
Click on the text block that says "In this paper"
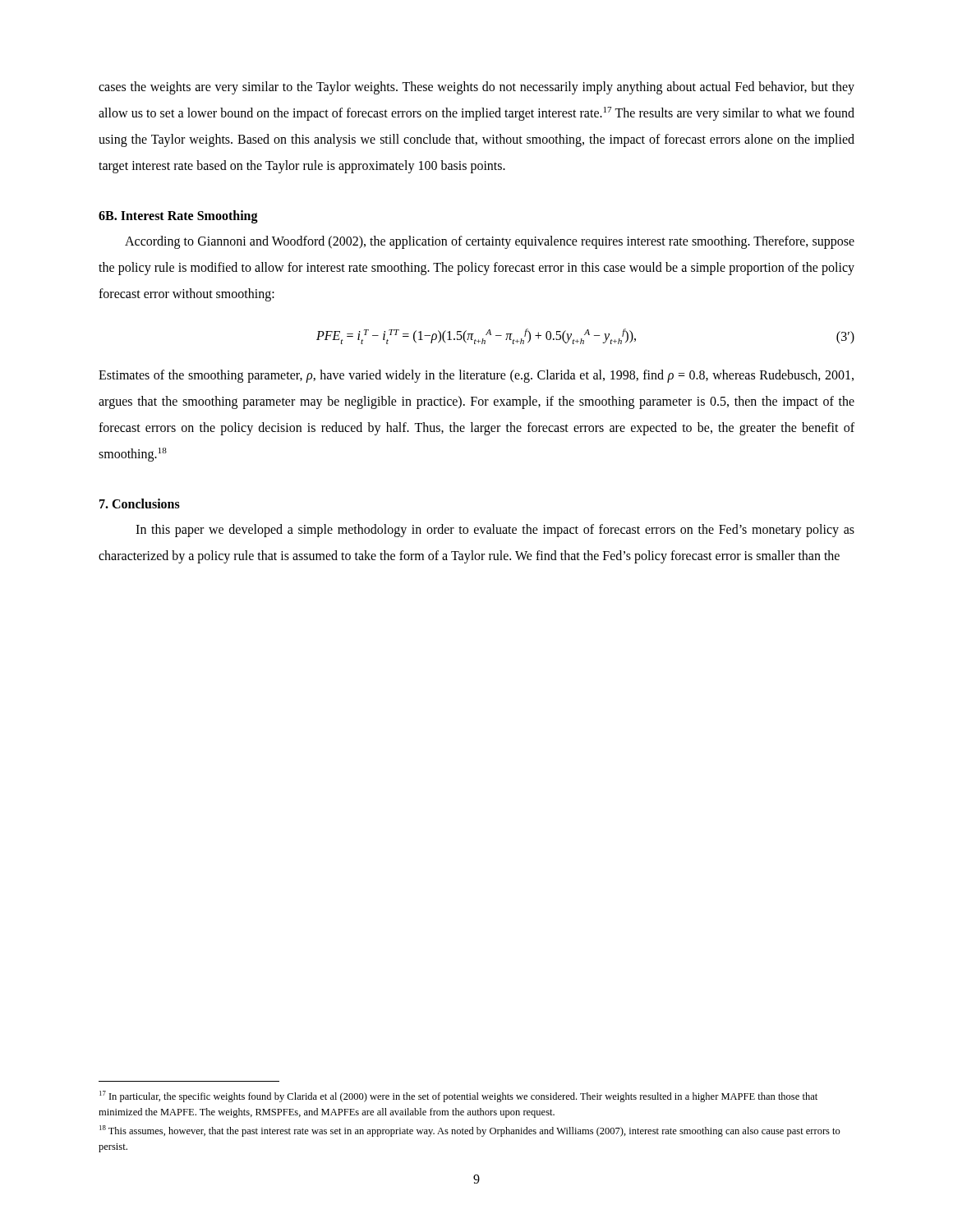476,543
